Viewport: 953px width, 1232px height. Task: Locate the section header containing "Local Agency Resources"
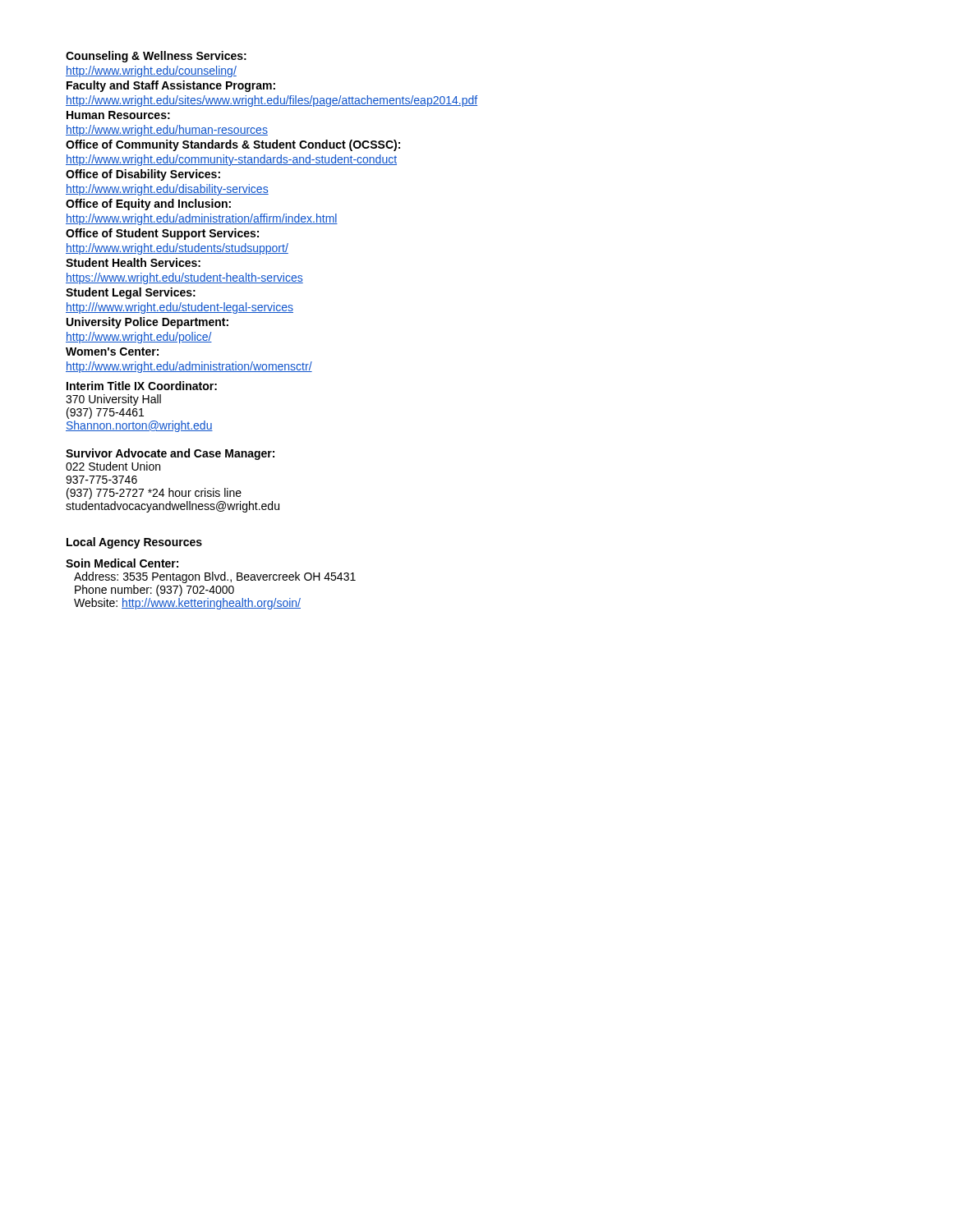pyautogui.click(x=134, y=542)
